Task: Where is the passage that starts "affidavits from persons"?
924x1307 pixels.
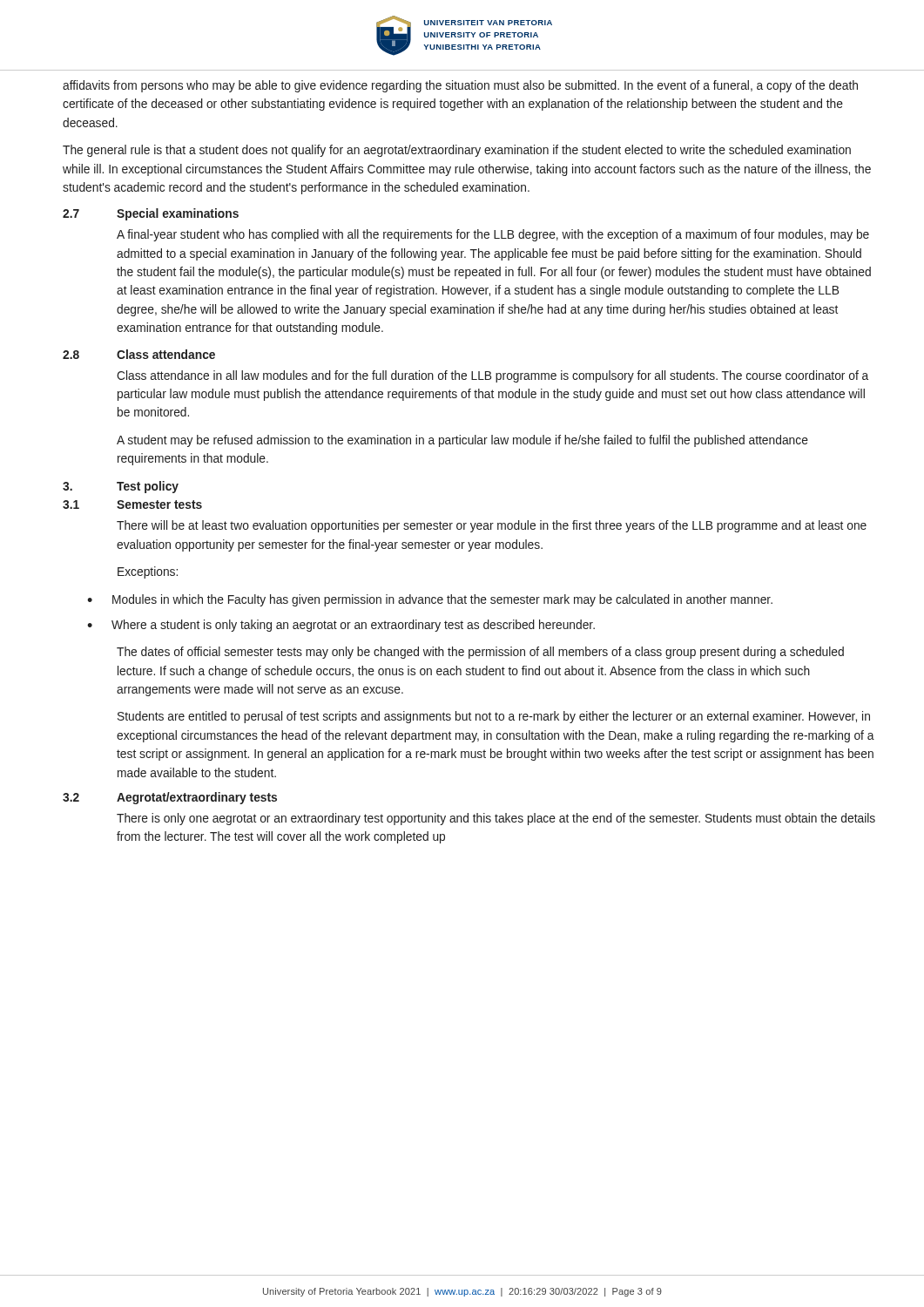Action: 461,104
